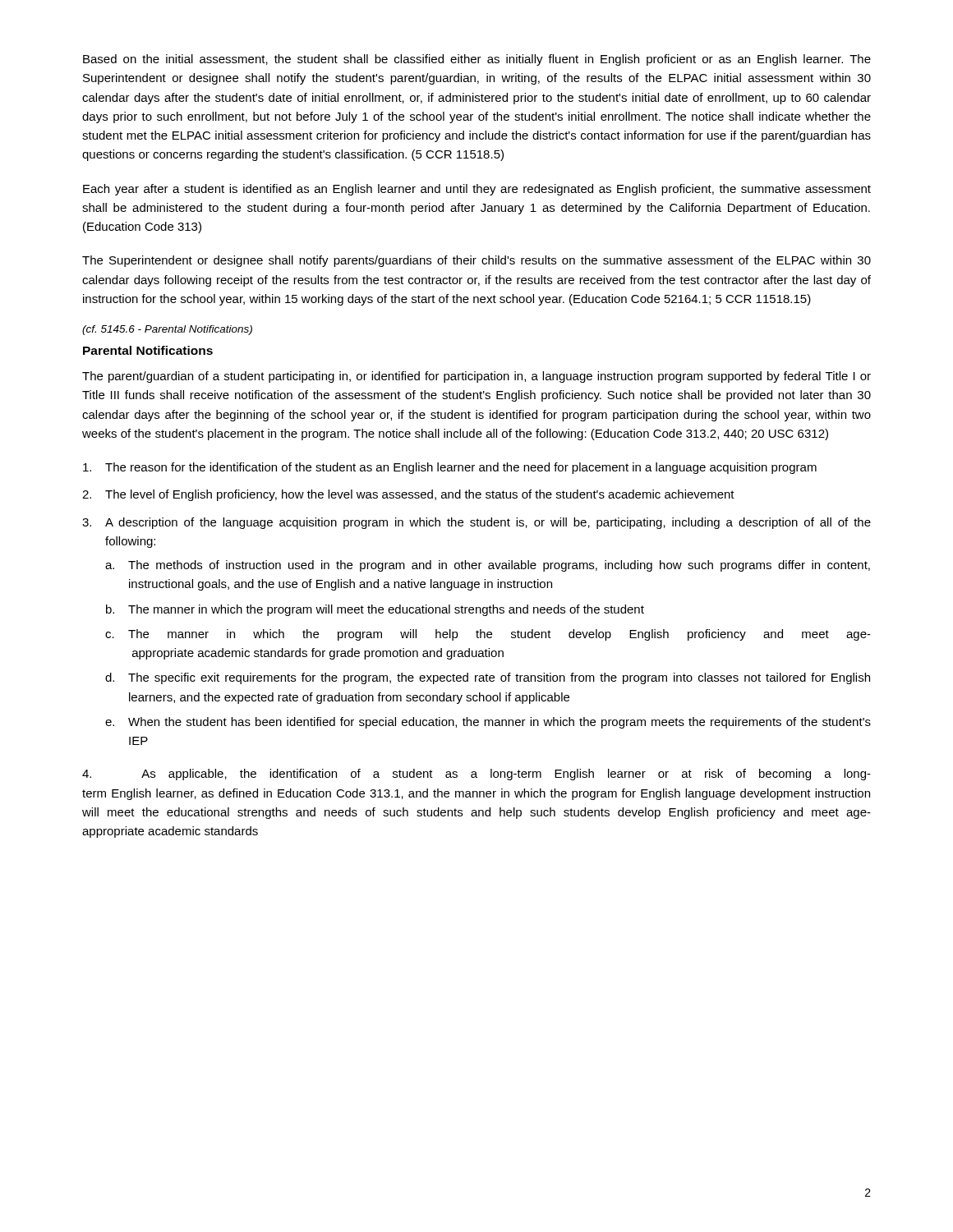953x1232 pixels.
Task: Navigate to the text block starting "d. The specific exit requirements for"
Action: [488, 687]
